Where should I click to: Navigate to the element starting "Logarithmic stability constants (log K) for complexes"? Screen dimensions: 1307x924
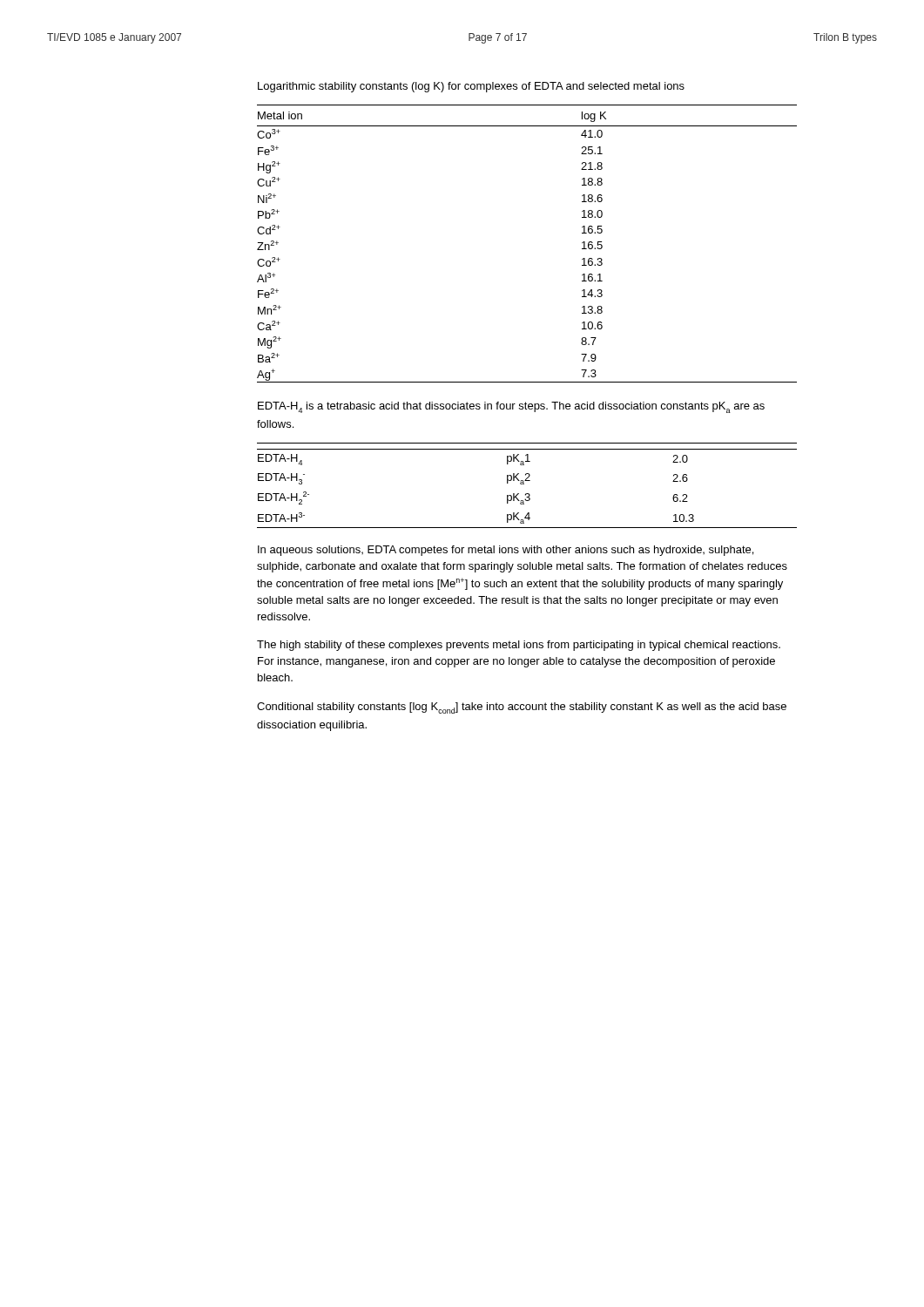point(471,86)
